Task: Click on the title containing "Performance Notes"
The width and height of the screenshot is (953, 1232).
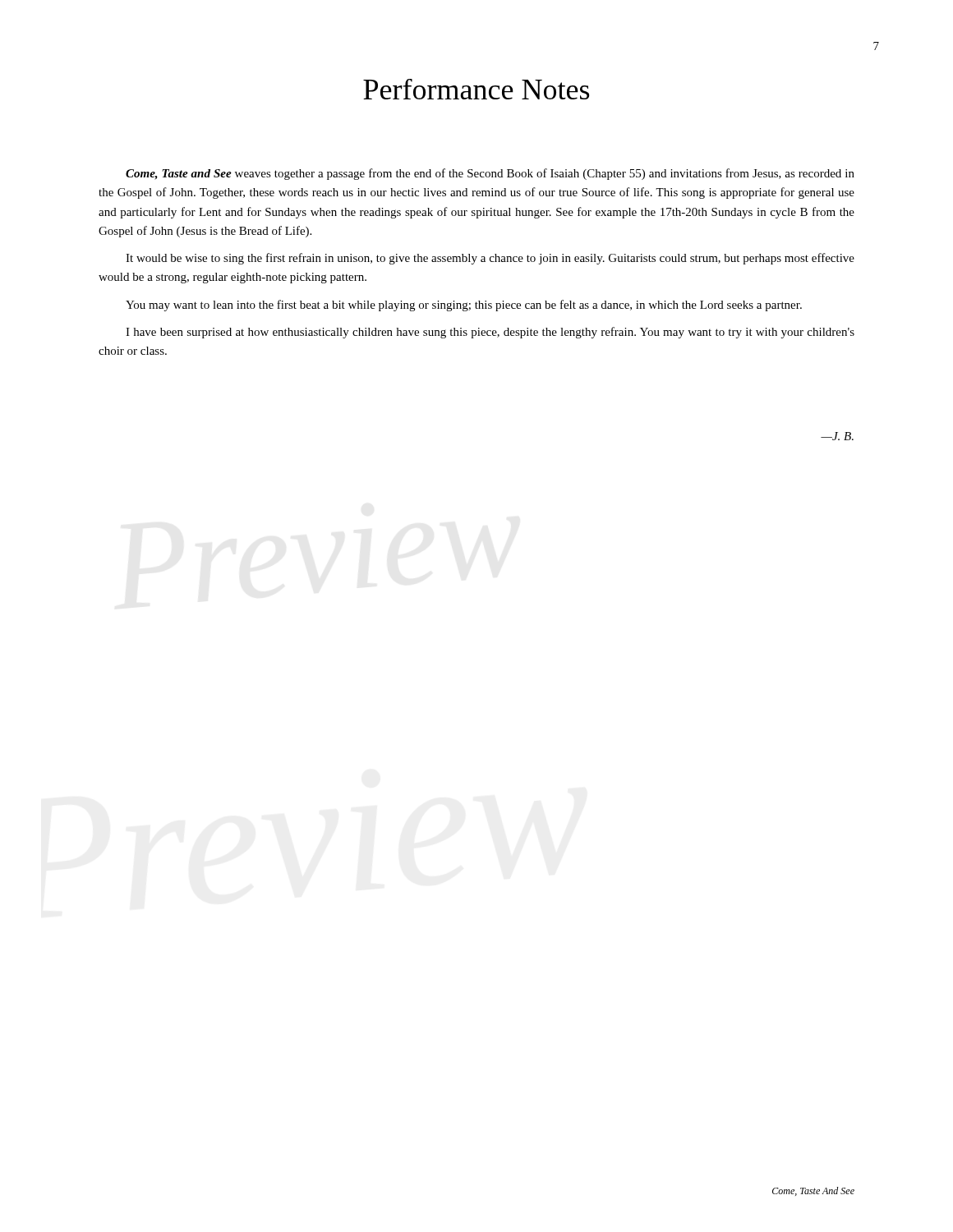Action: pyautogui.click(x=476, y=90)
